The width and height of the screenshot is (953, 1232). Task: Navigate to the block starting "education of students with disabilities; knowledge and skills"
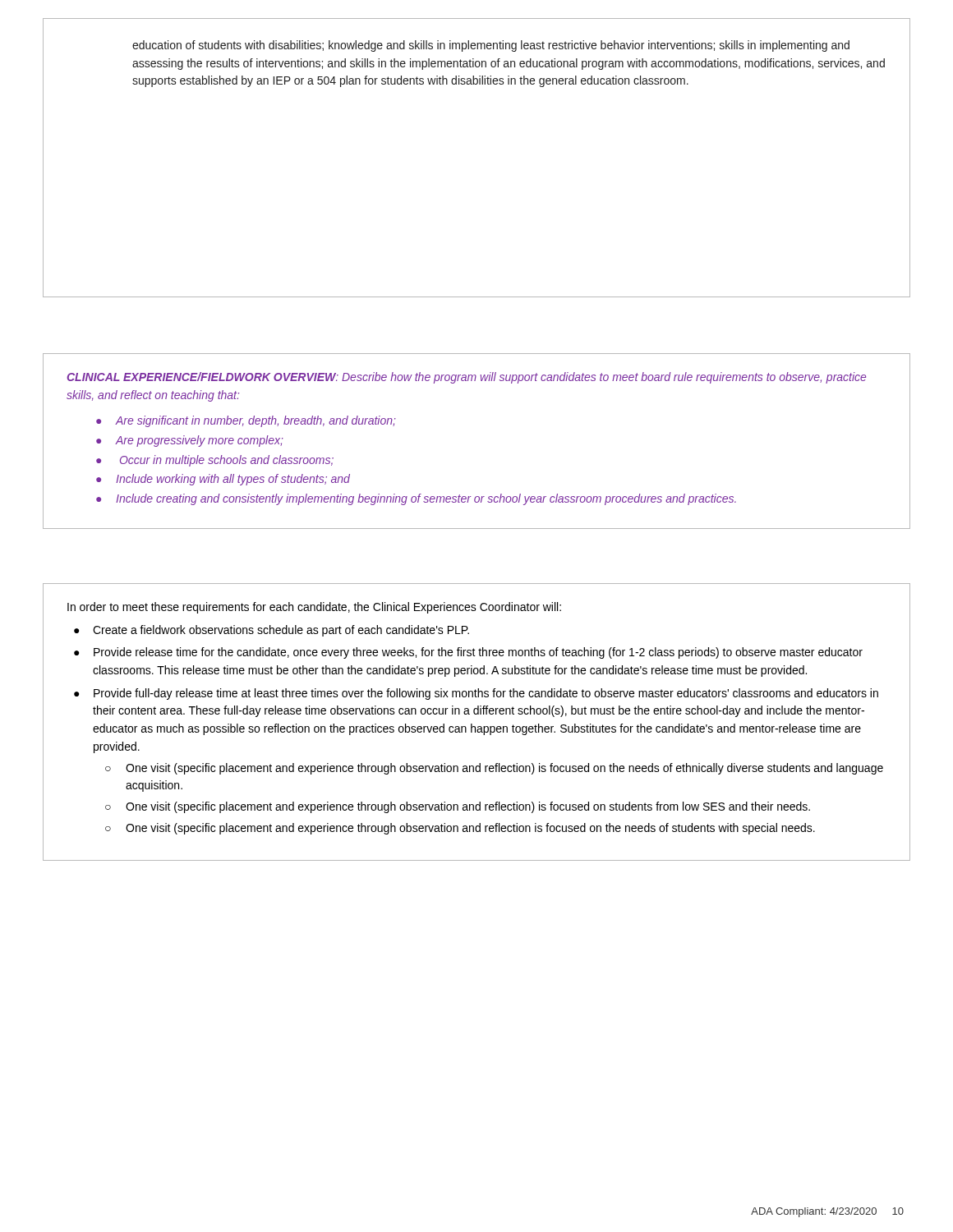click(509, 63)
